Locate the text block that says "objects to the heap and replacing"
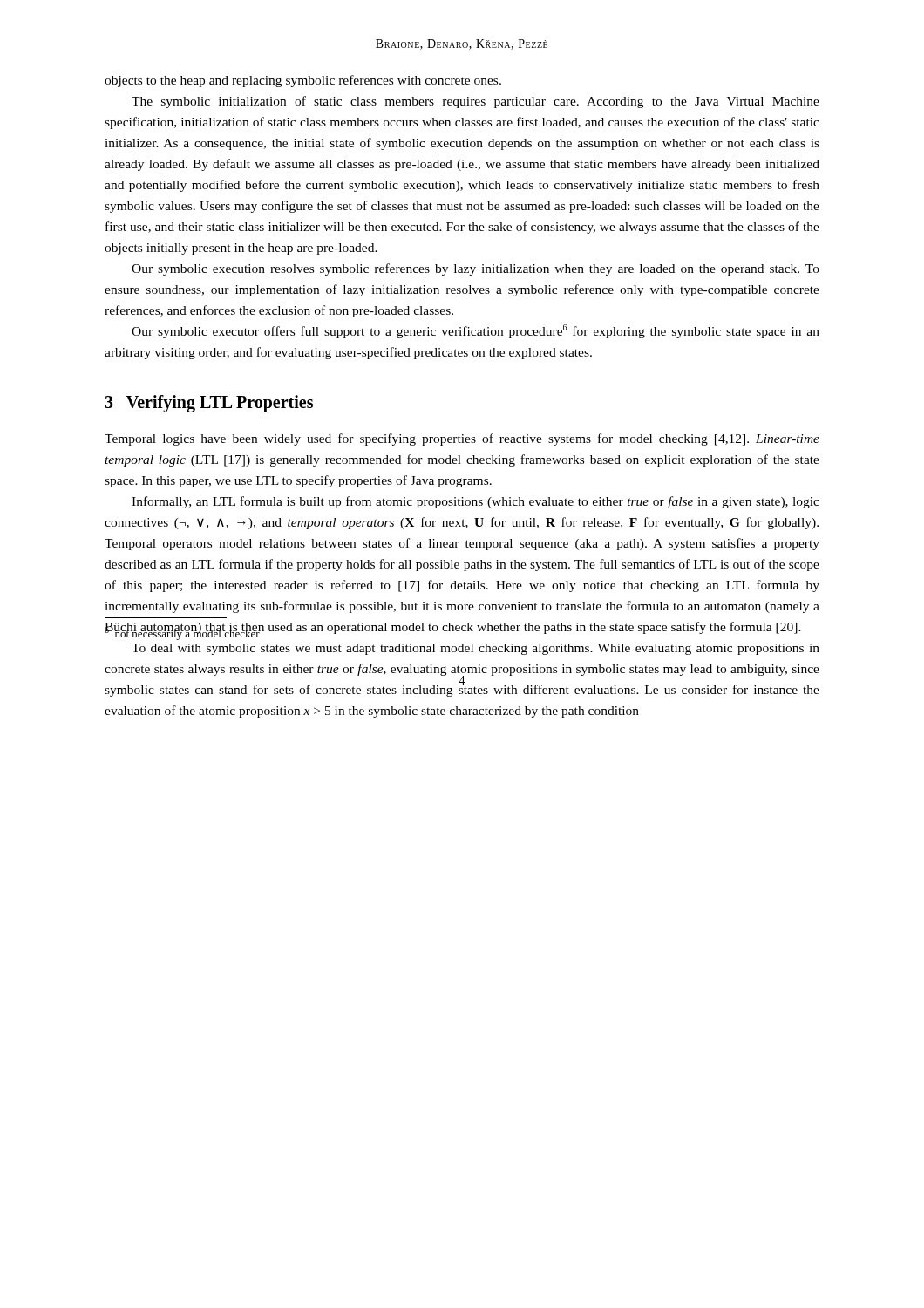 462,216
